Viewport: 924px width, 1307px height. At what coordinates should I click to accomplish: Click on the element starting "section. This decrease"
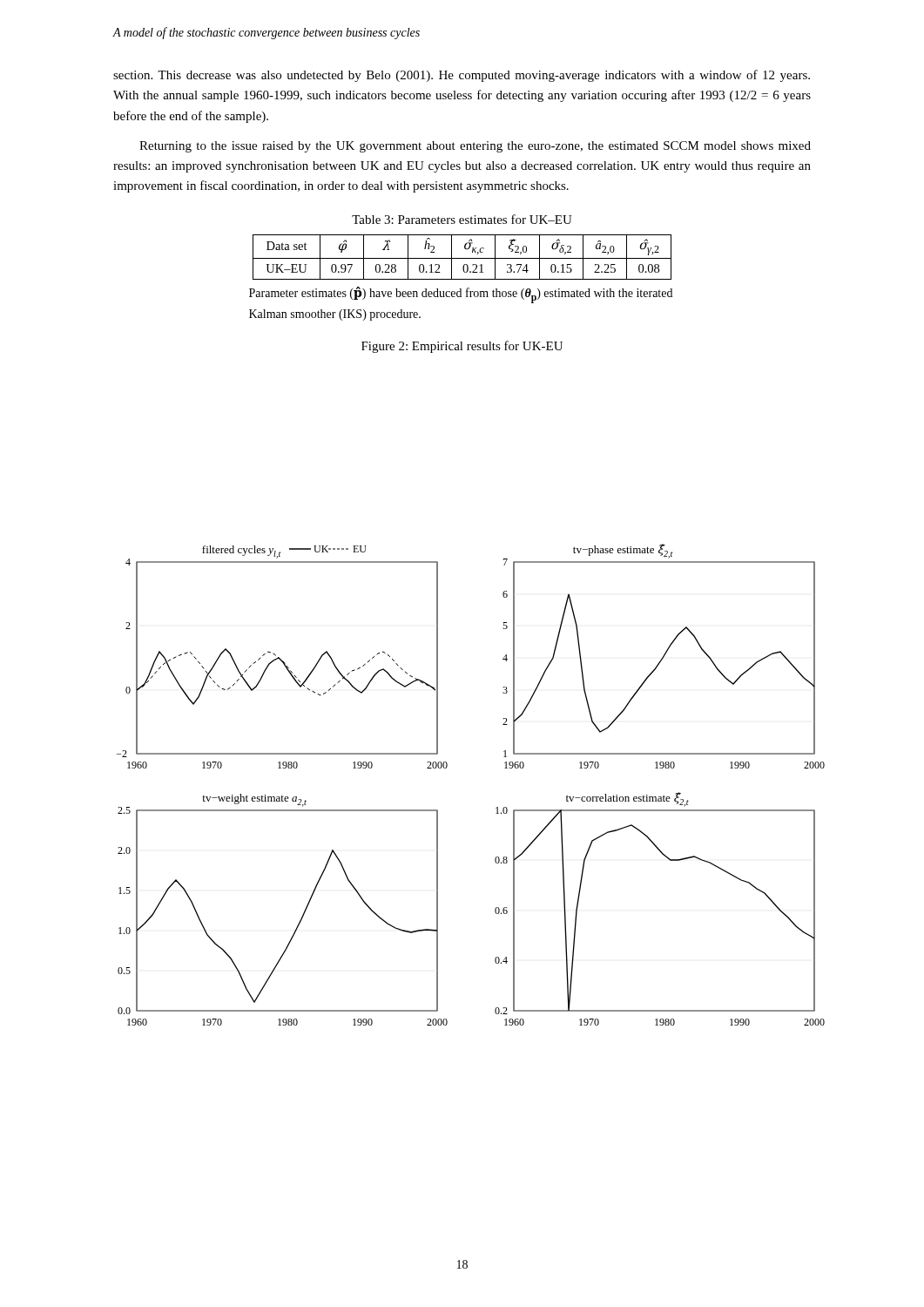point(462,96)
